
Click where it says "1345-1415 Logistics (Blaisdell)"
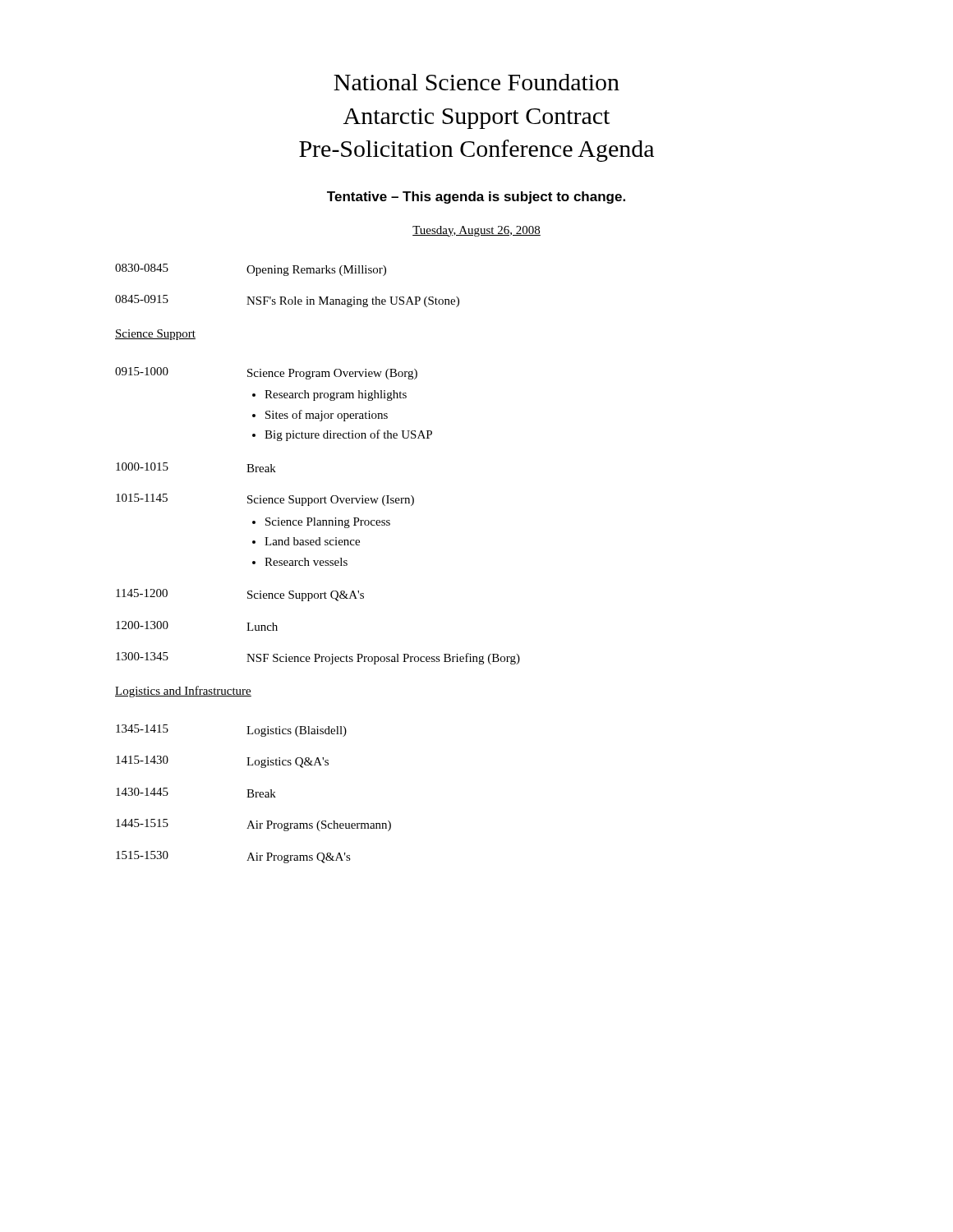click(147, 731)
